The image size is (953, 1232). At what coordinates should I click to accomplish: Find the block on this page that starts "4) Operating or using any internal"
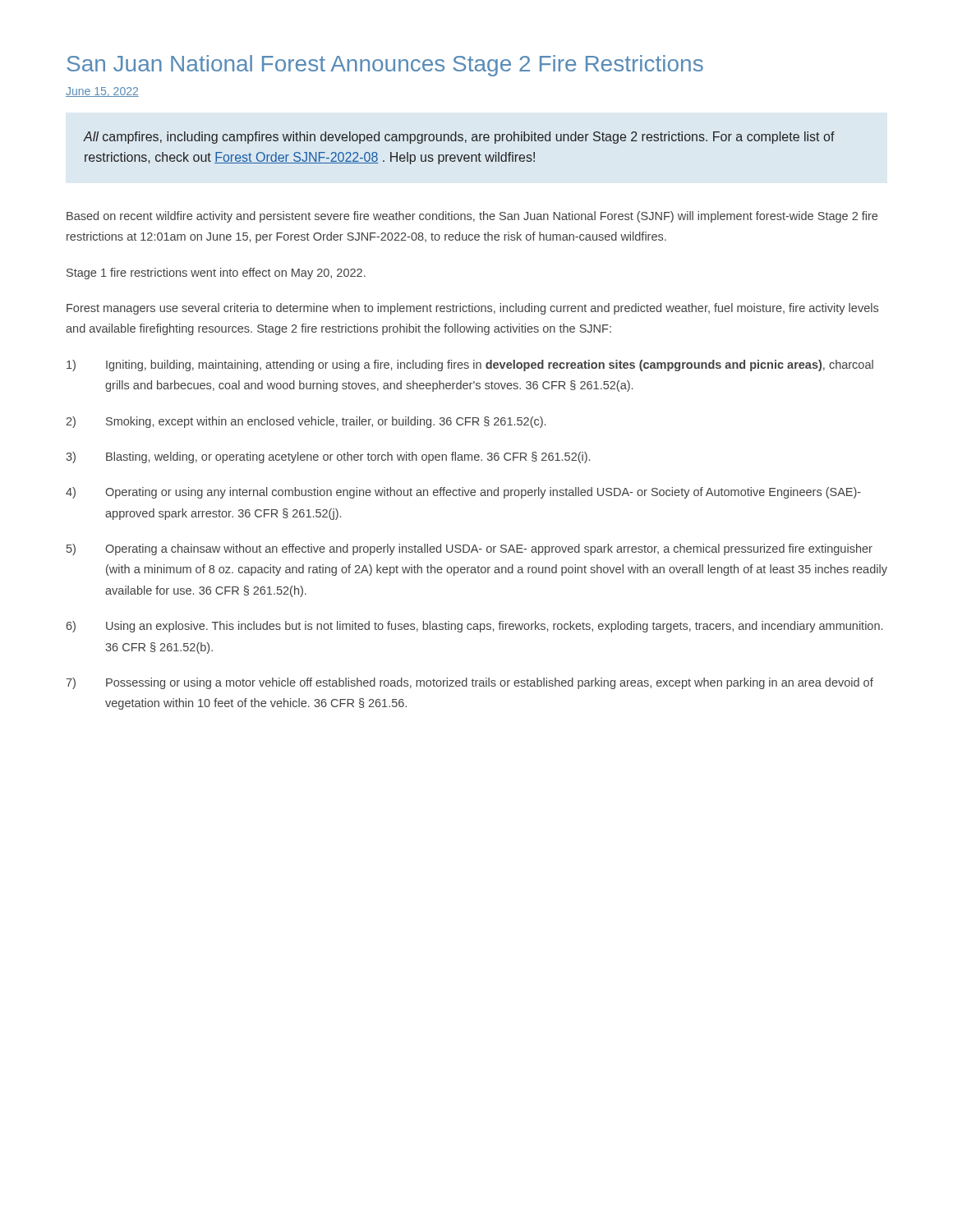click(x=476, y=503)
